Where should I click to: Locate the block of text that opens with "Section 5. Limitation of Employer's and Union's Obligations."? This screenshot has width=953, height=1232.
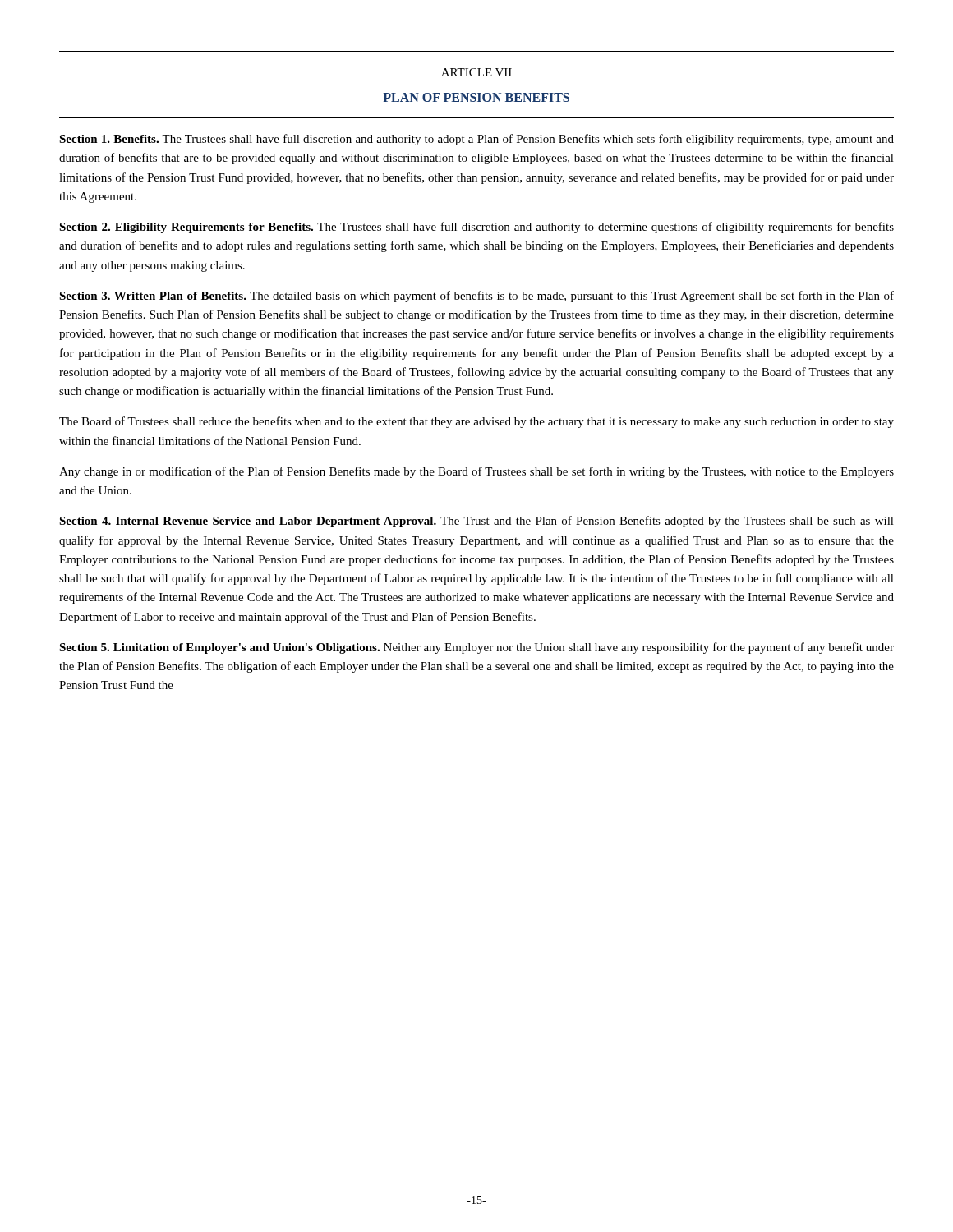pos(476,666)
